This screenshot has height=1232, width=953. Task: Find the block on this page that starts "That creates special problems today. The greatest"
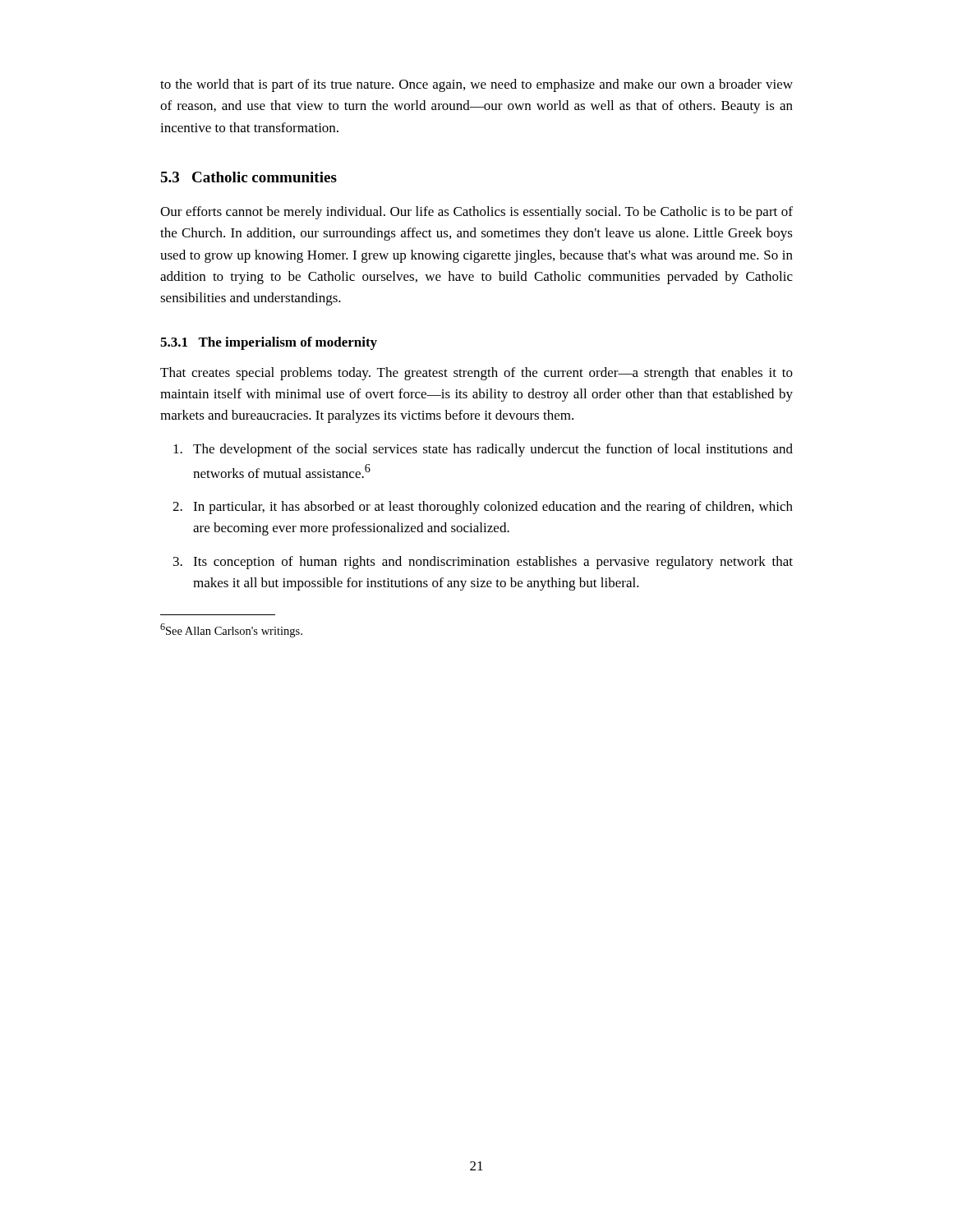click(476, 394)
